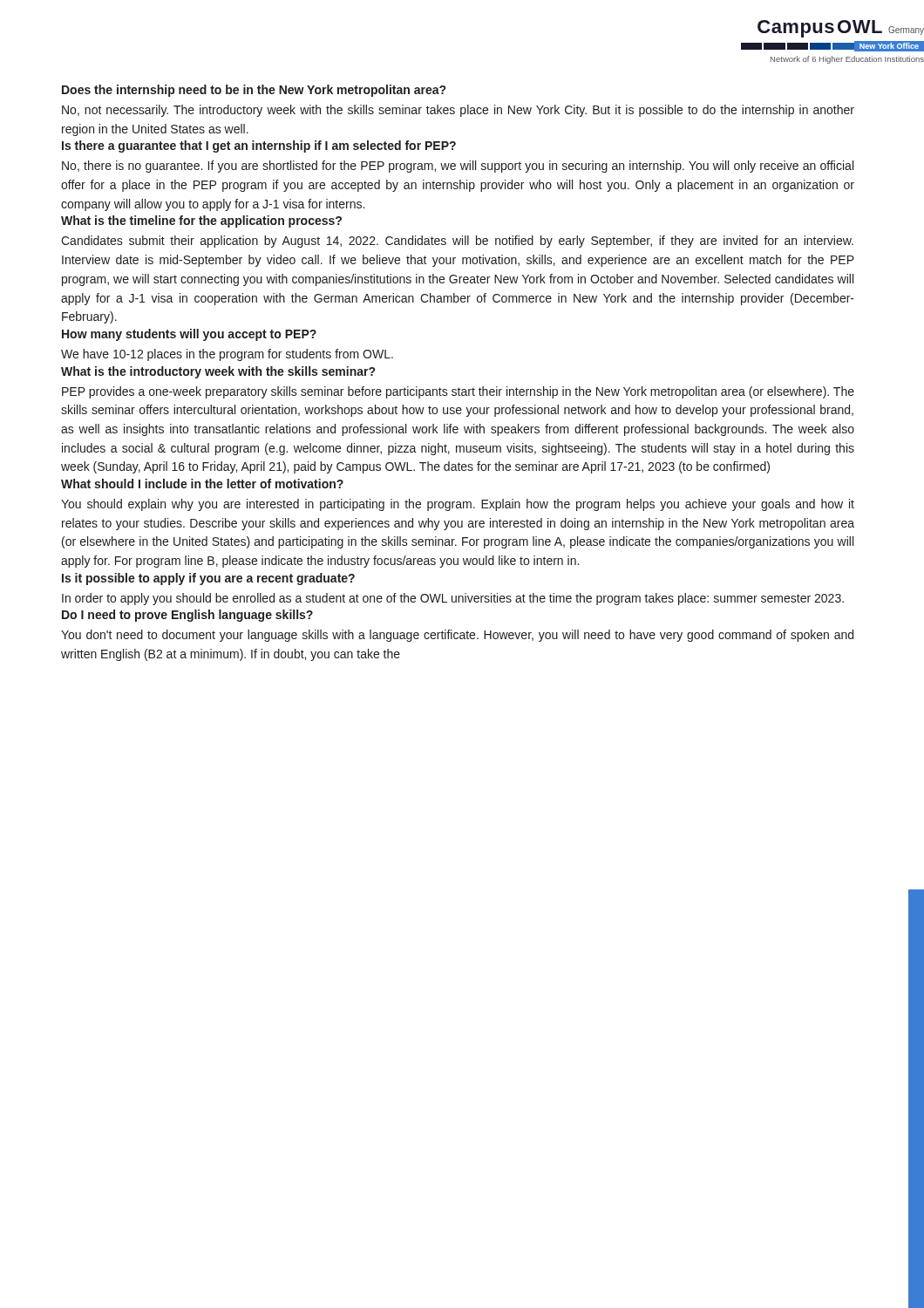This screenshot has height=1308, width=924.
Task: Point to the block beginning "In order to apply you should be"
Action: 453,598
